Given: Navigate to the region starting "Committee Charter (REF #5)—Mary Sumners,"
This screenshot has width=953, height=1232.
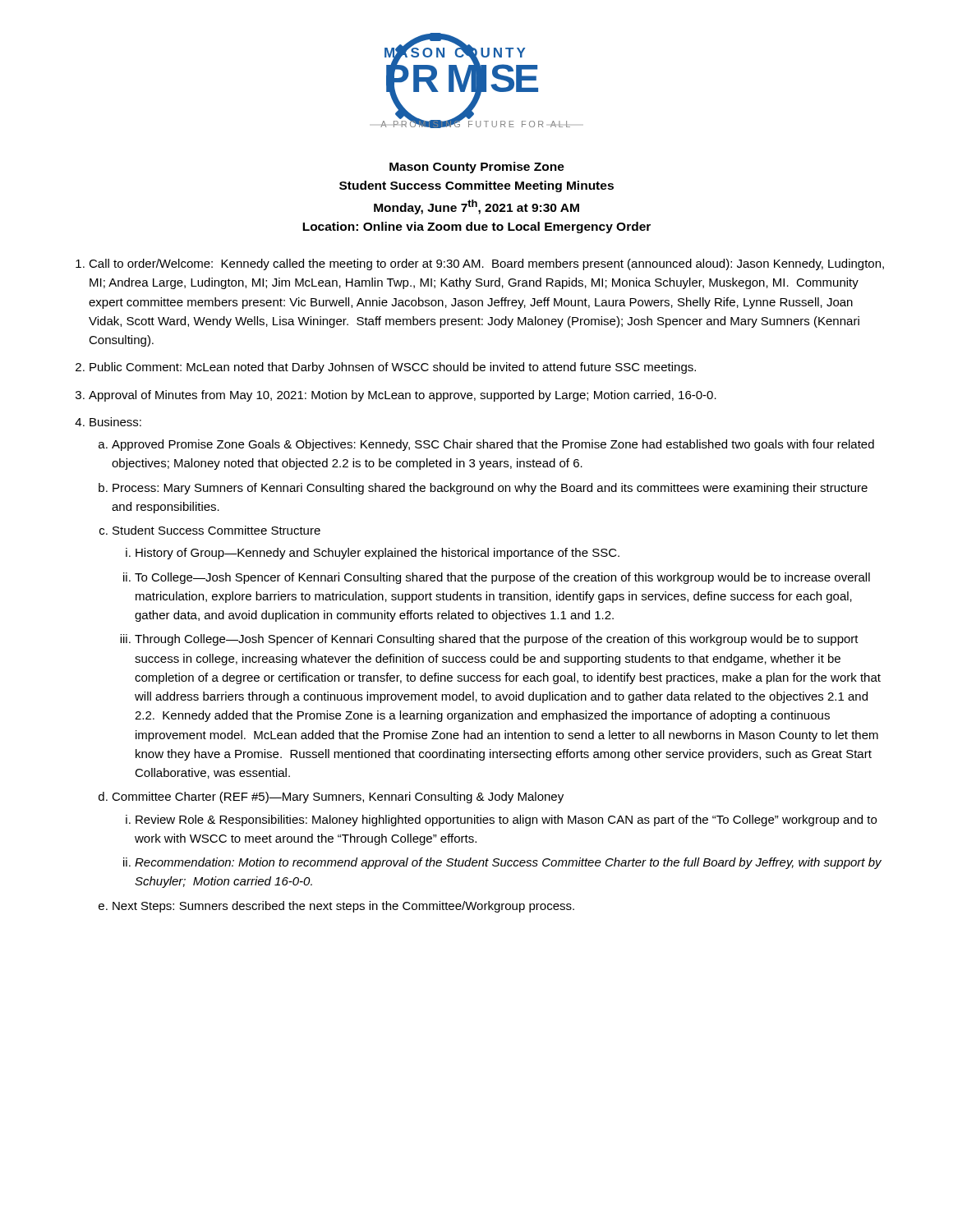Looking at the screenshot, I should 338,798.
